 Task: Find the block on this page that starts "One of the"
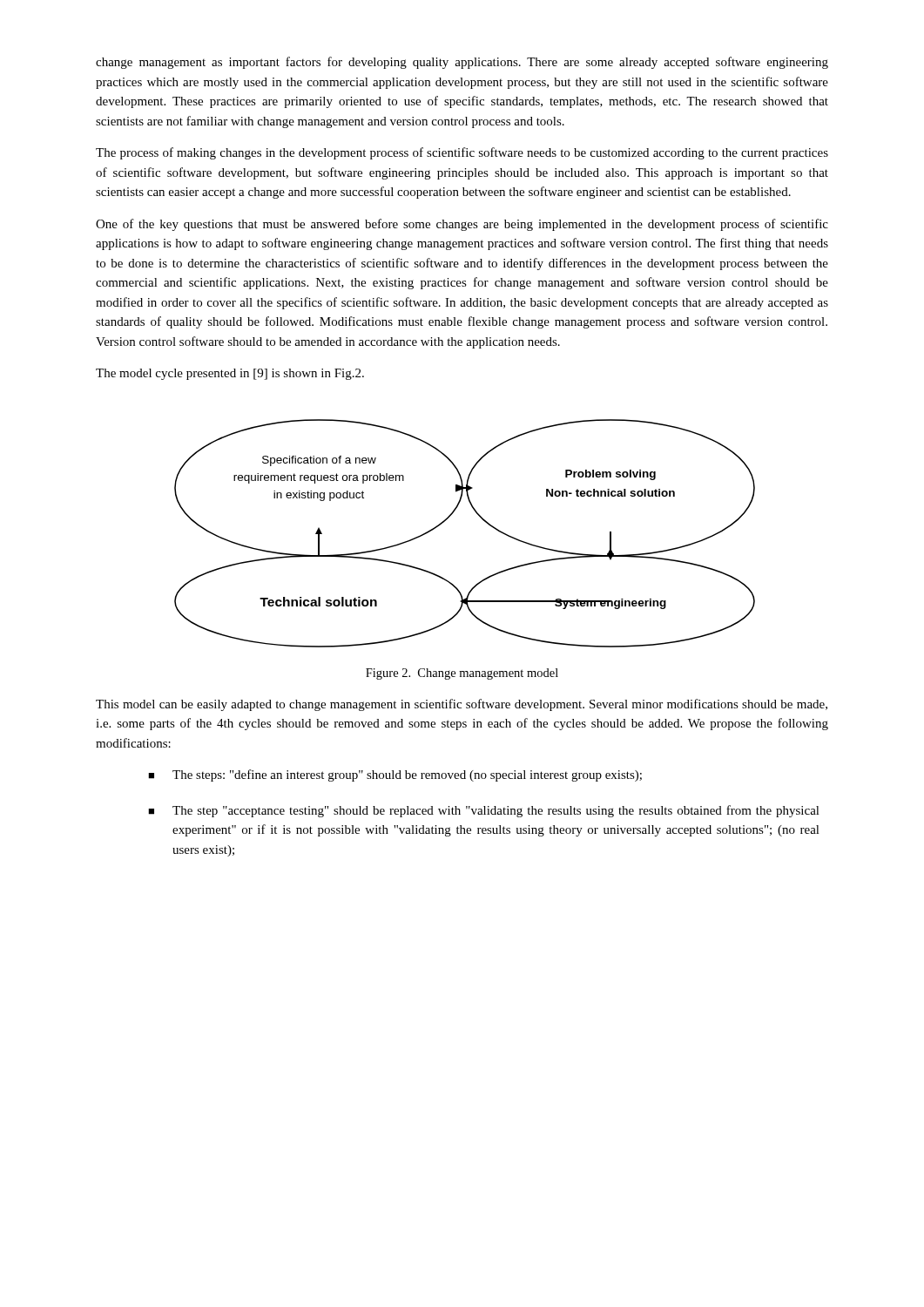click(462, 282)
